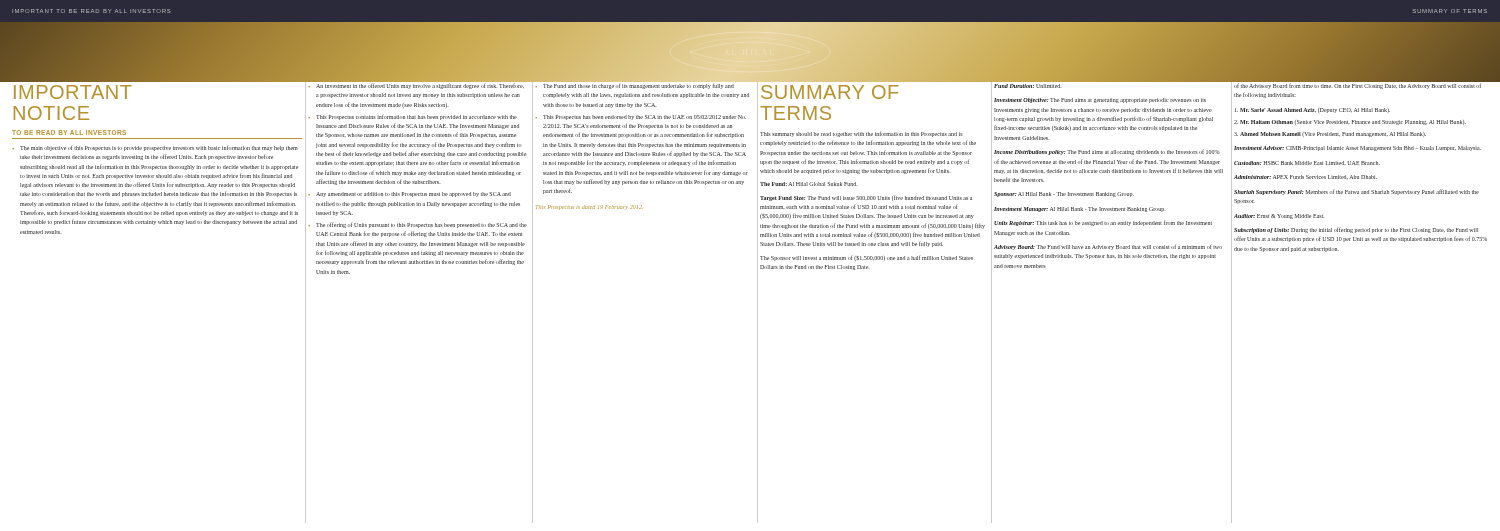Screen dimensions: 531x1500
Task: Find the list item that says "Mr. Sarie' Assad"
Action: tap(1312, 110)
